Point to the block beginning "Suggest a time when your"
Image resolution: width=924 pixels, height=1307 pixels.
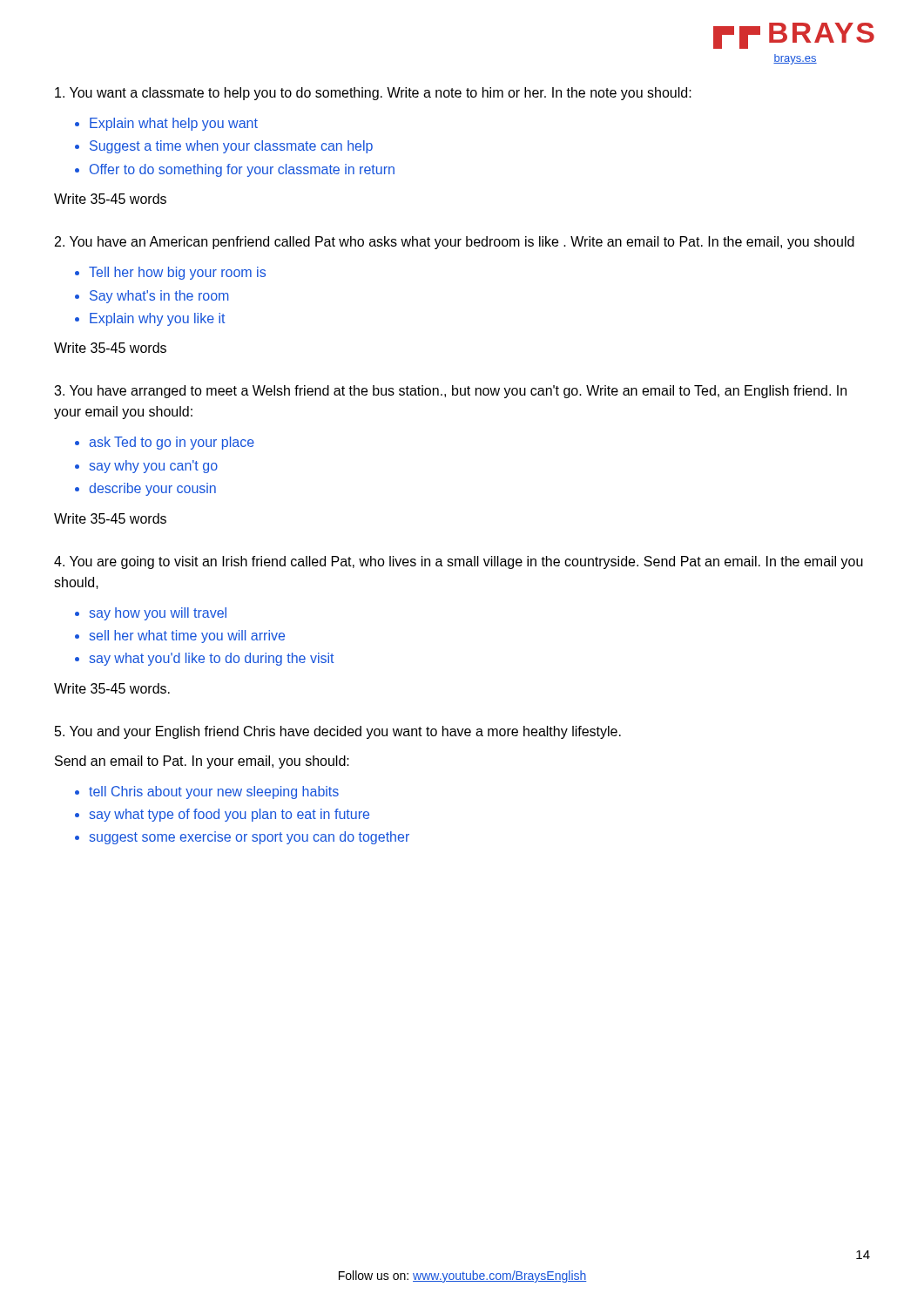pos(231,146)
